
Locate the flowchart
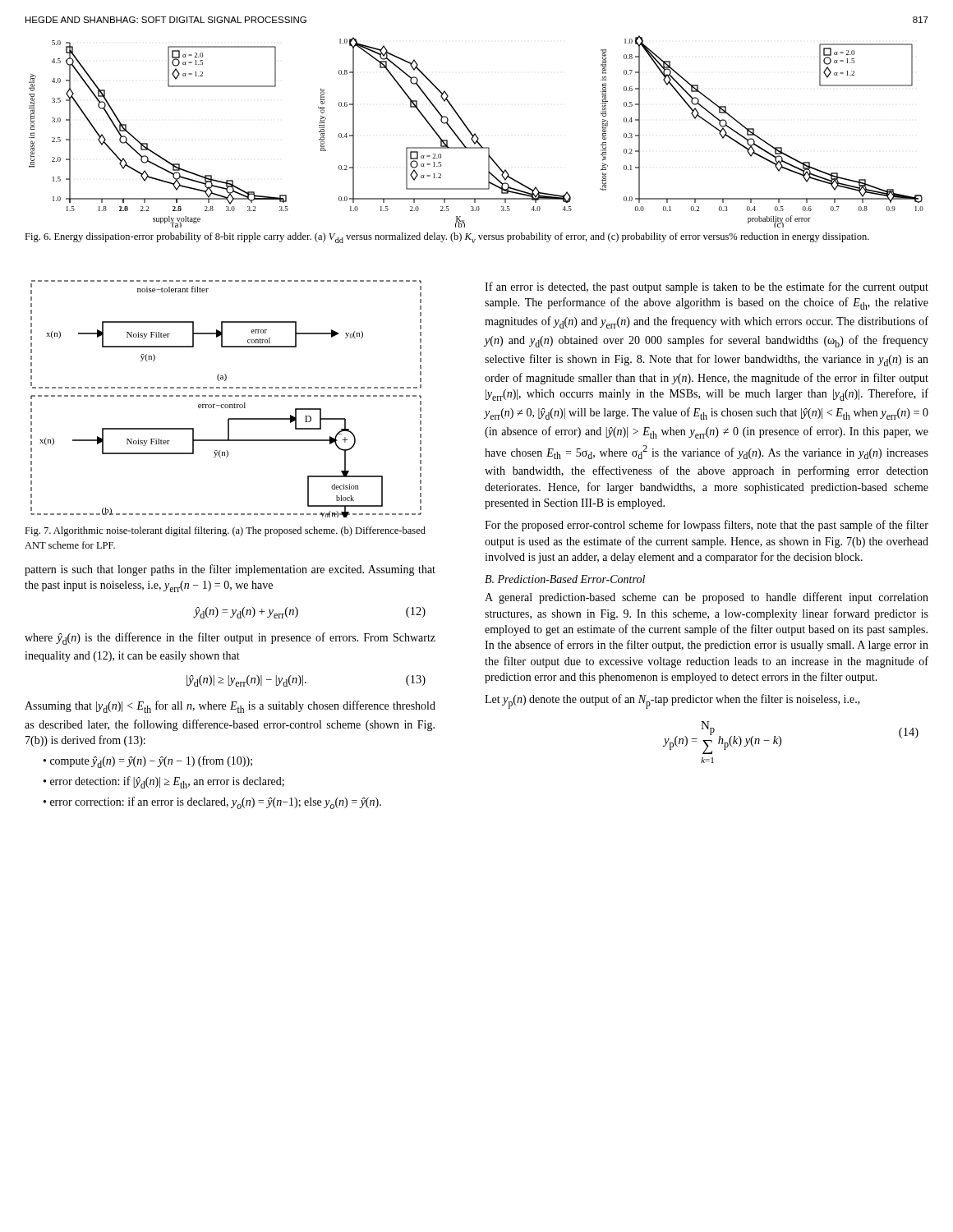click(230, 400)
